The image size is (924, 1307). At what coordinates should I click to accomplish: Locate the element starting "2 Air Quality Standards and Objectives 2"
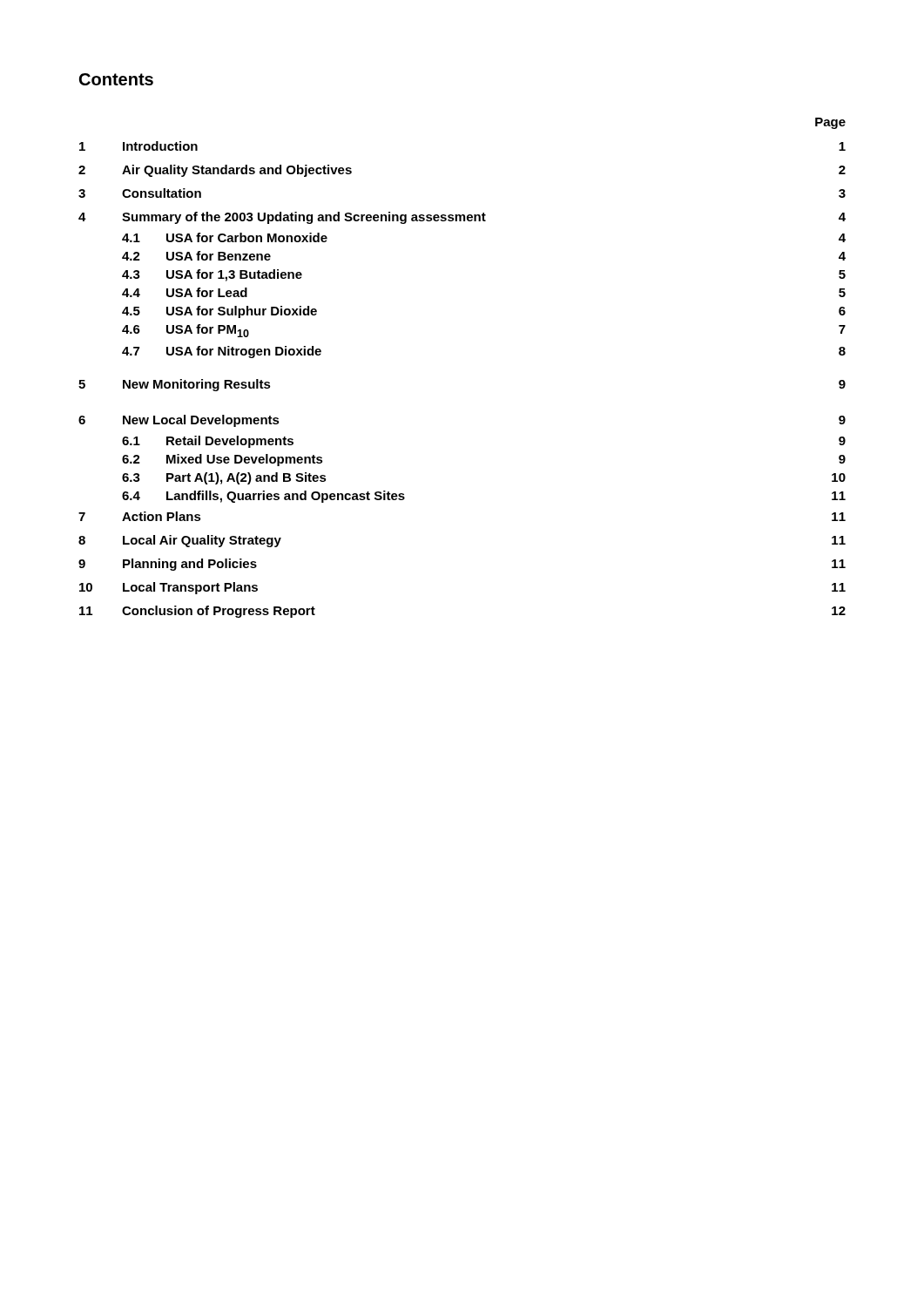242,170
